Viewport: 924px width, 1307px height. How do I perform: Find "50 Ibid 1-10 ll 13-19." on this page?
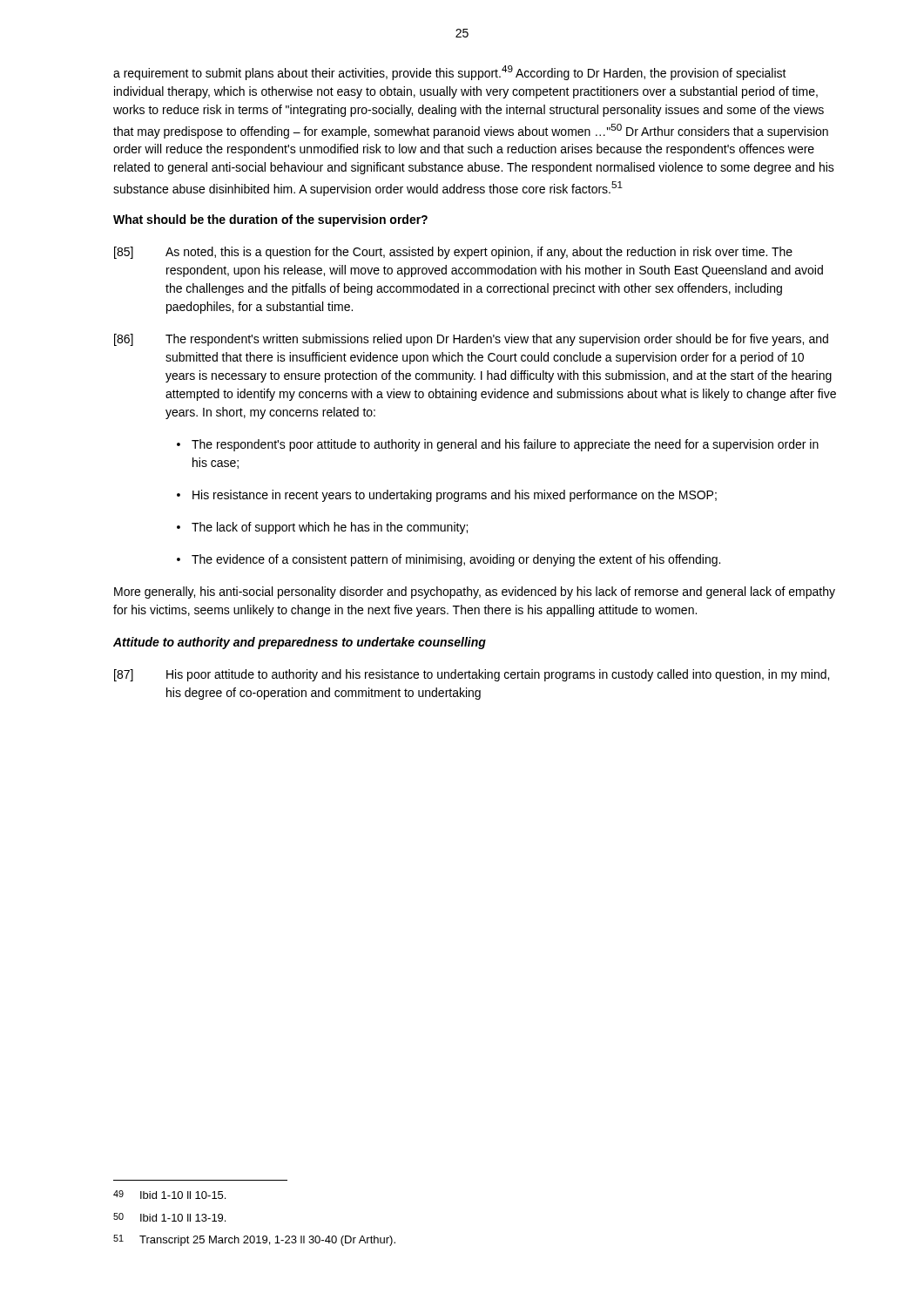169,1217
